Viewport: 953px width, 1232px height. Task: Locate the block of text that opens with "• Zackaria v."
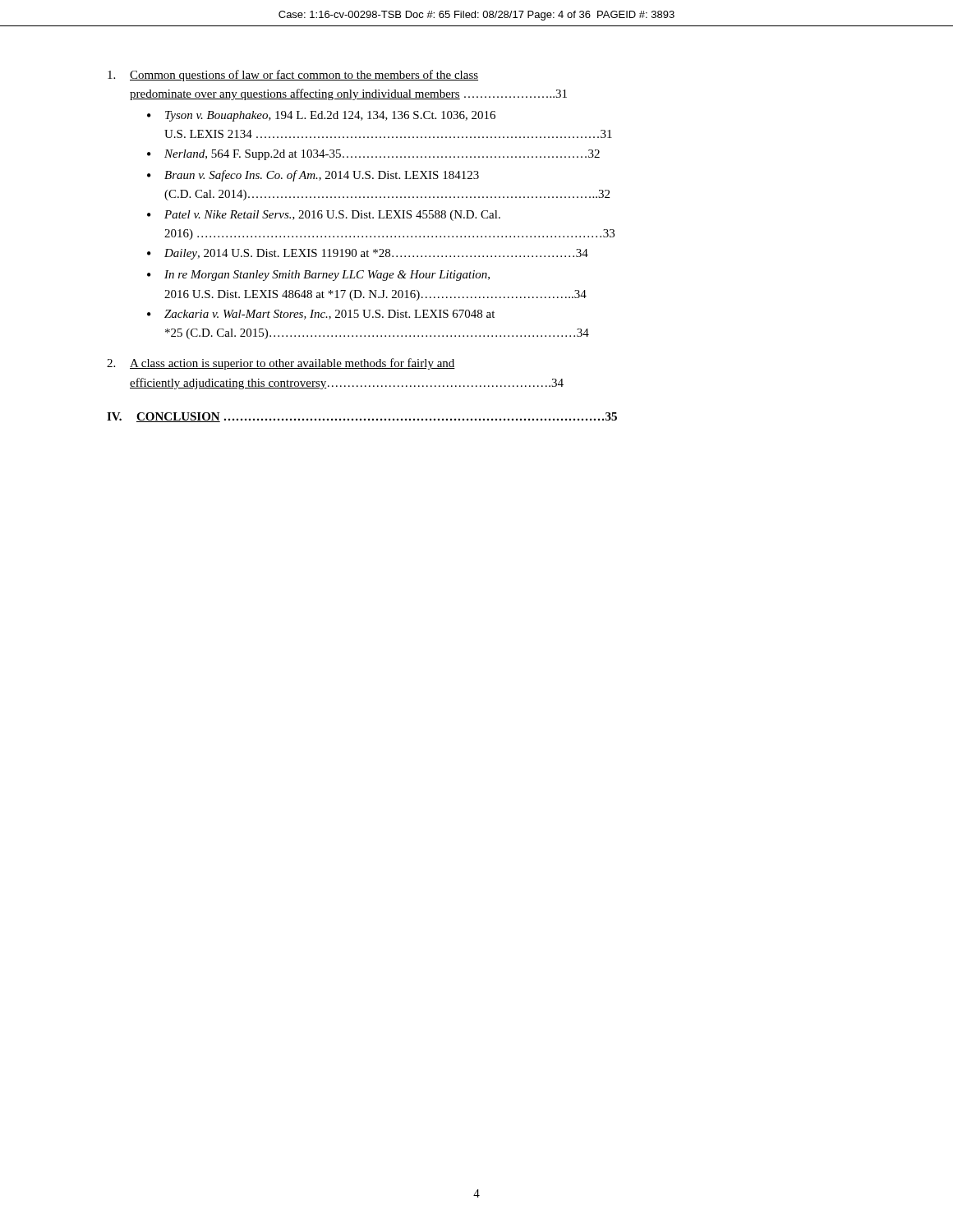point(504,324)
